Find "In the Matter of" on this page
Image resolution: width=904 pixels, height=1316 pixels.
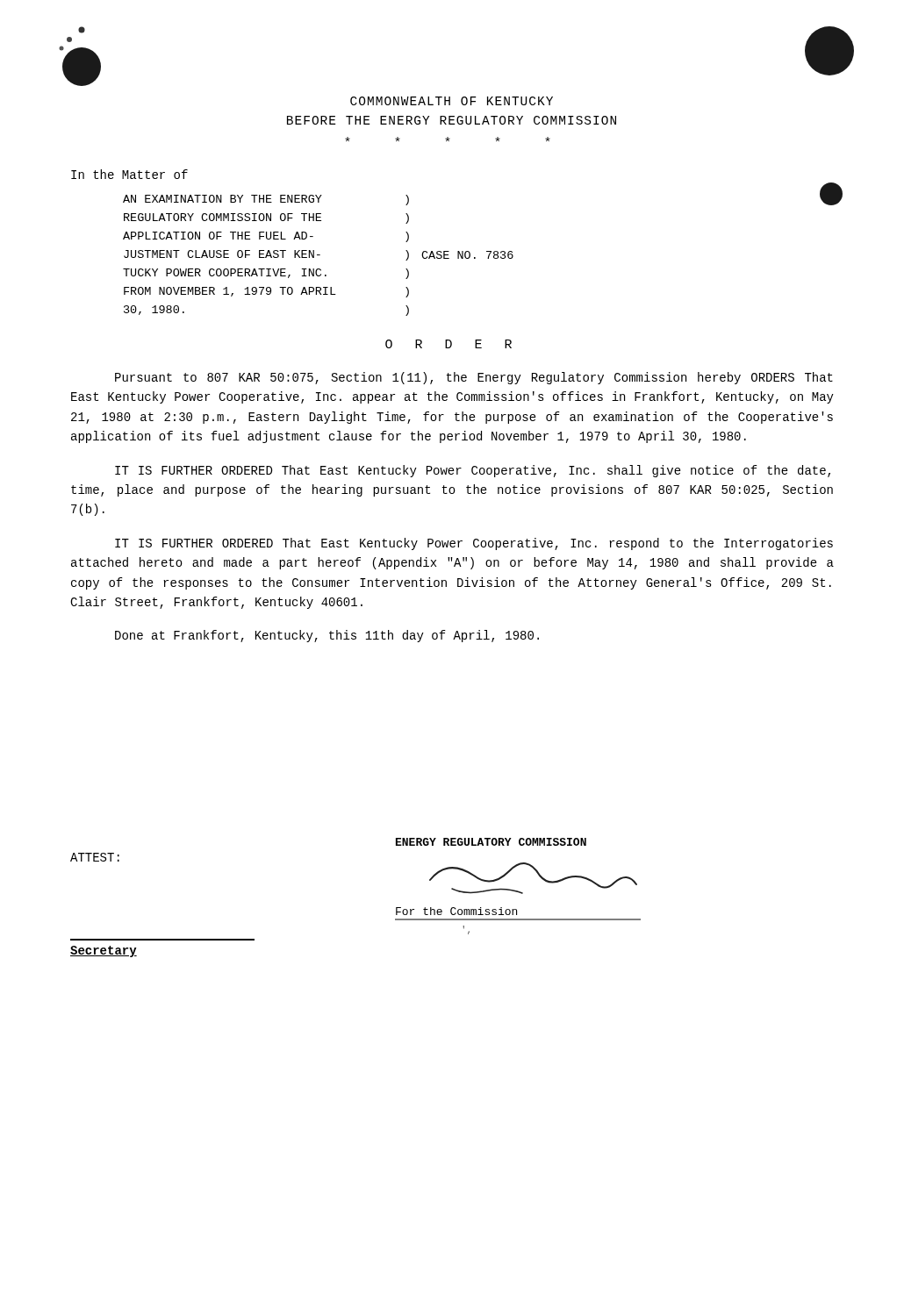click(x=129, y=175)
